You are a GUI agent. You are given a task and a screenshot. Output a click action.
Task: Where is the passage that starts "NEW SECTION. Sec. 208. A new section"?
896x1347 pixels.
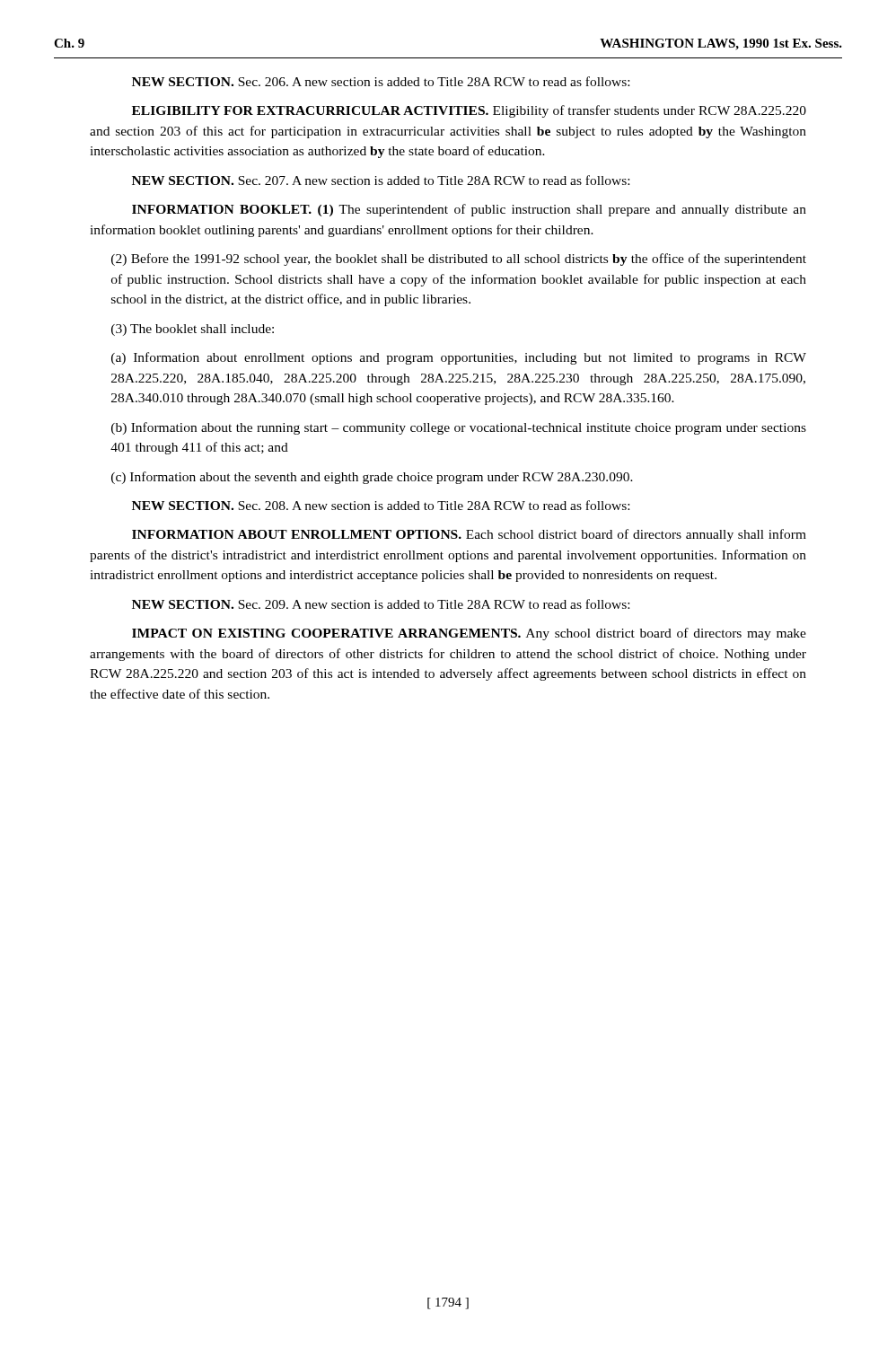coord(381,505)
